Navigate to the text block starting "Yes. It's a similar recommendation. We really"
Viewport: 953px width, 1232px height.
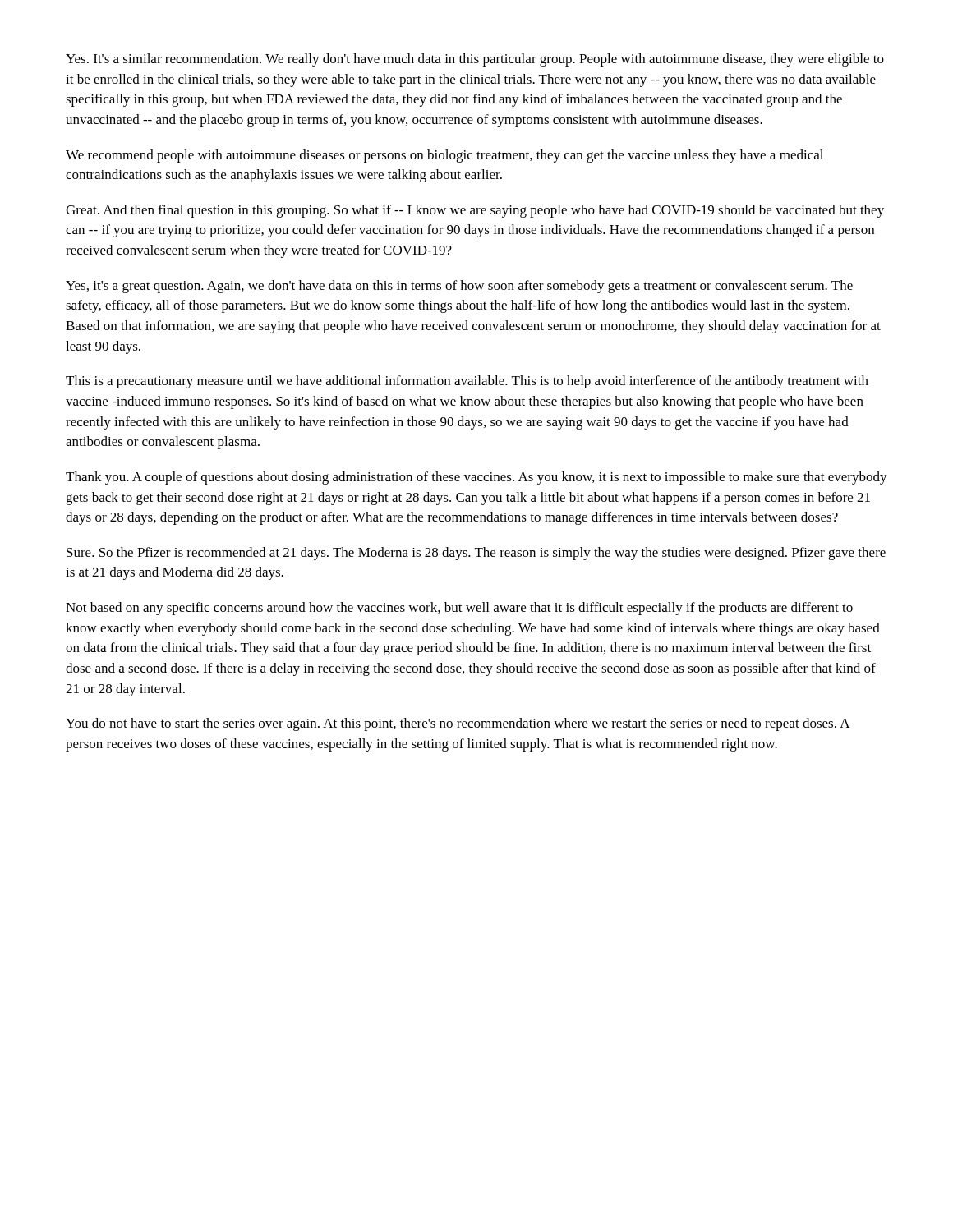(x=475, y=89)
